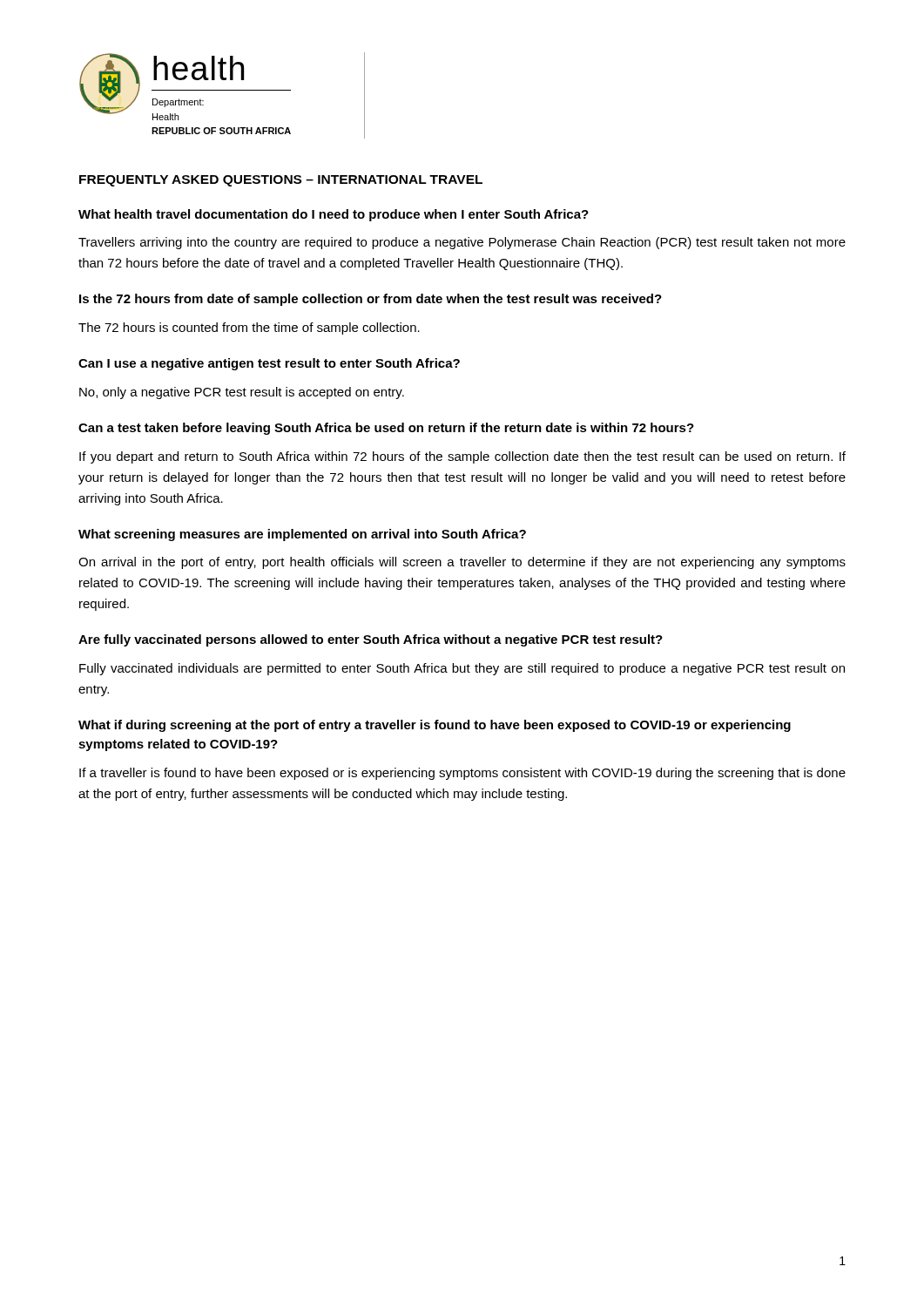Point to the element starting "Travellers arriving into the country are"
The width and height of the screenshot is (924, 1307).
click(462, 252)
